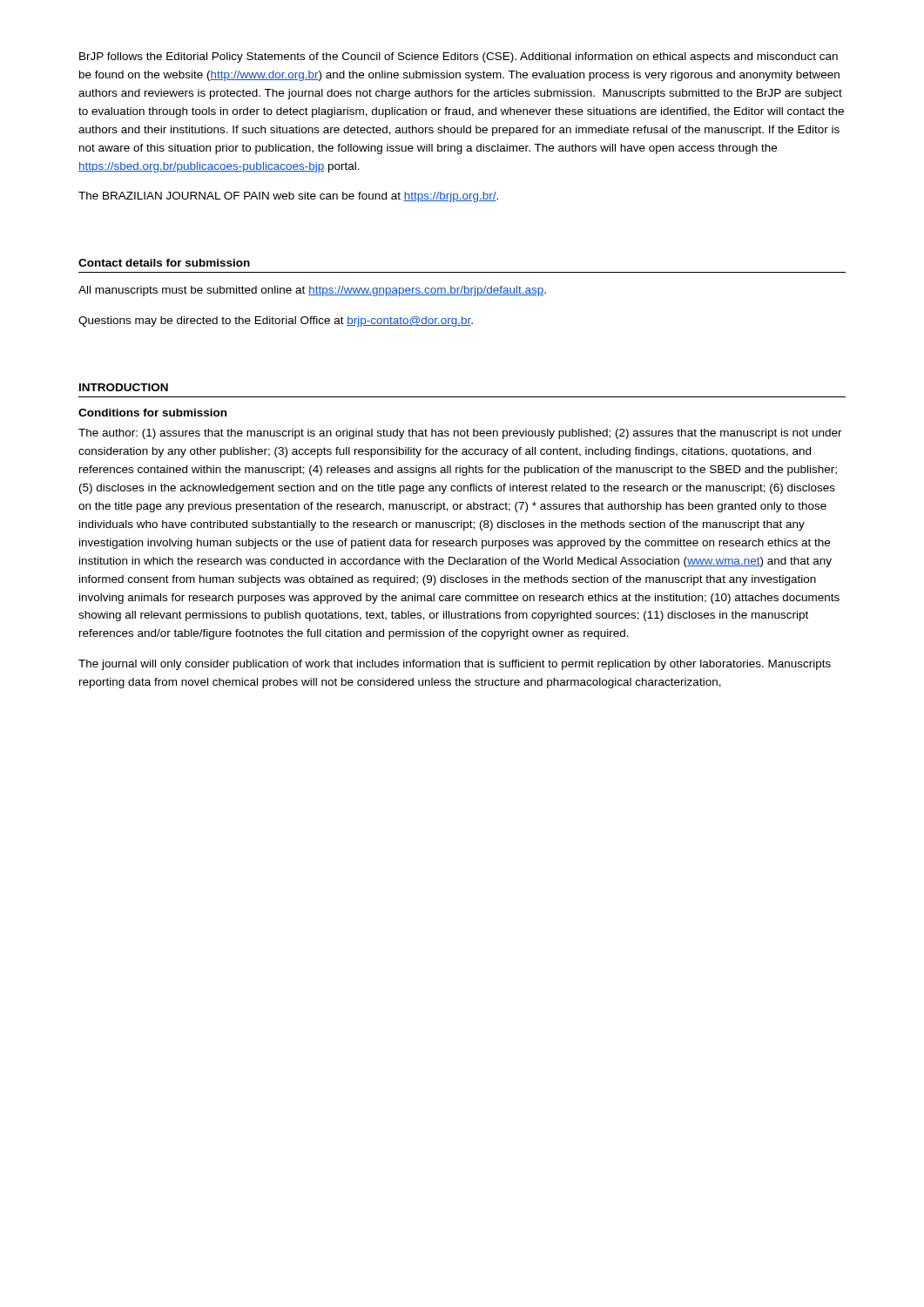Click on the text block containing "BrJP follows the Editorial Policy"
This screenshot has height=1307, width=924.
pyautogui.click(x=461, y=111)
